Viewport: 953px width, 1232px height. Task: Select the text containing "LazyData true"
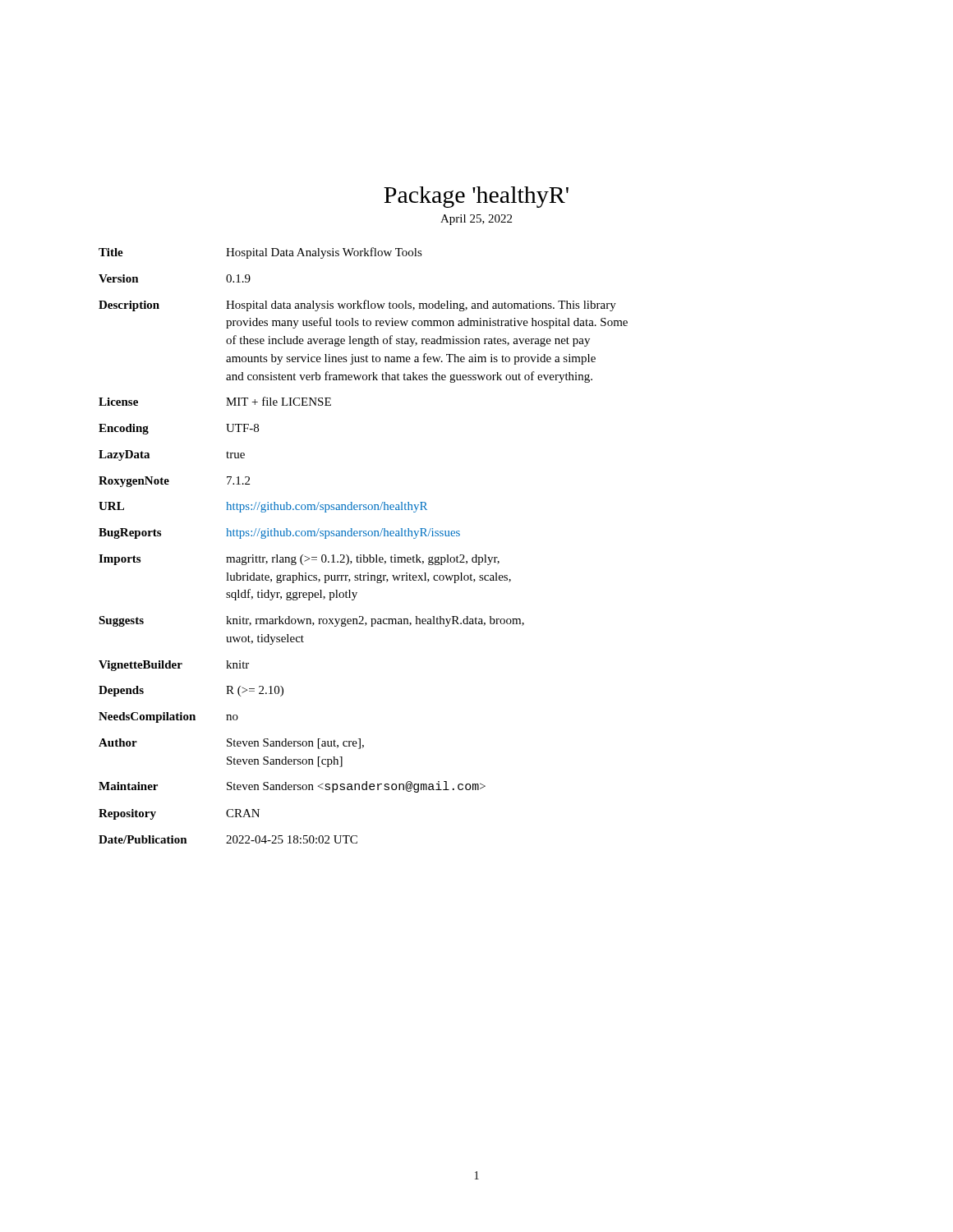(x=115, y=455)
